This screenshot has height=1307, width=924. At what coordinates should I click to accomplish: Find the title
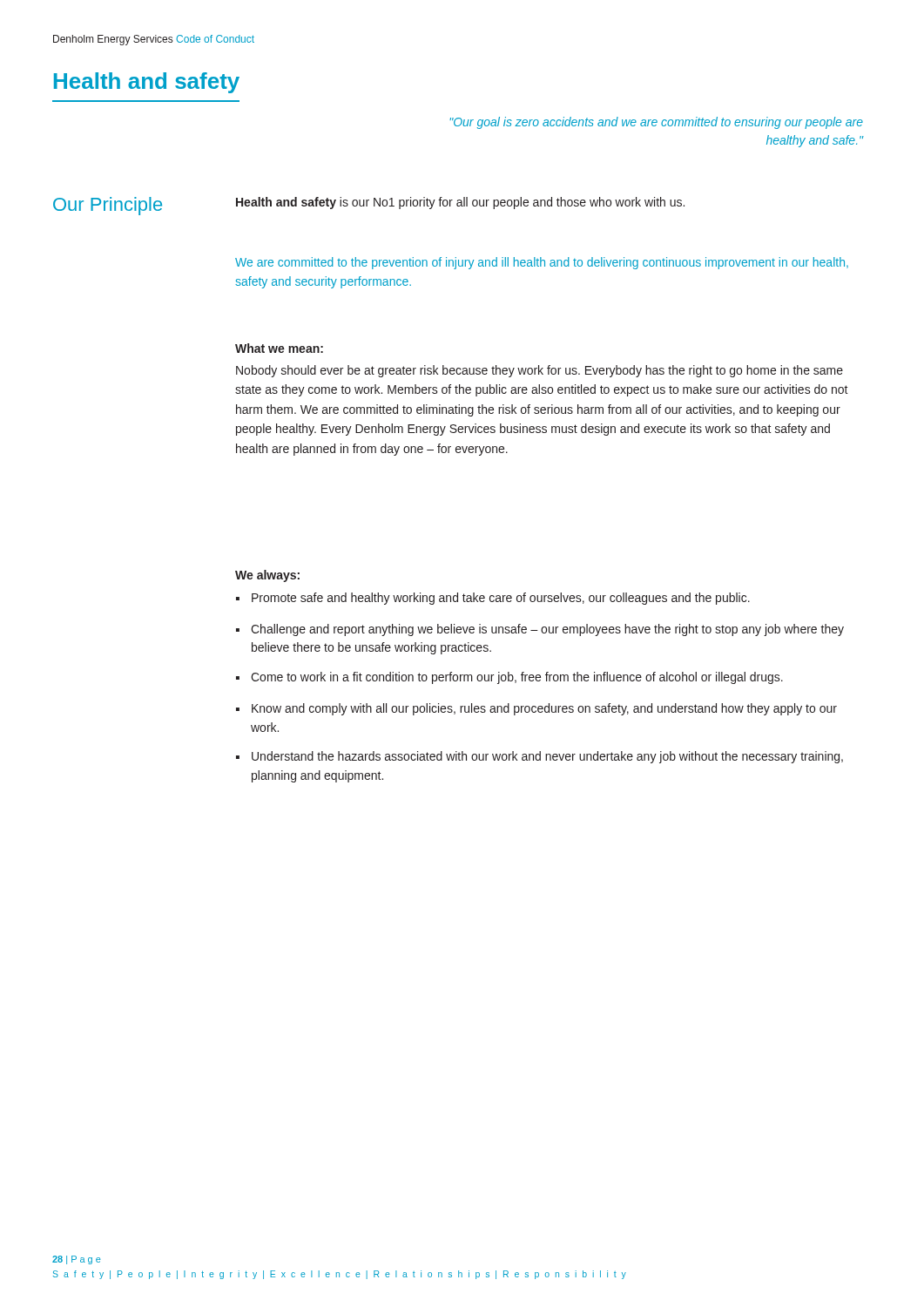pos(146,81)
